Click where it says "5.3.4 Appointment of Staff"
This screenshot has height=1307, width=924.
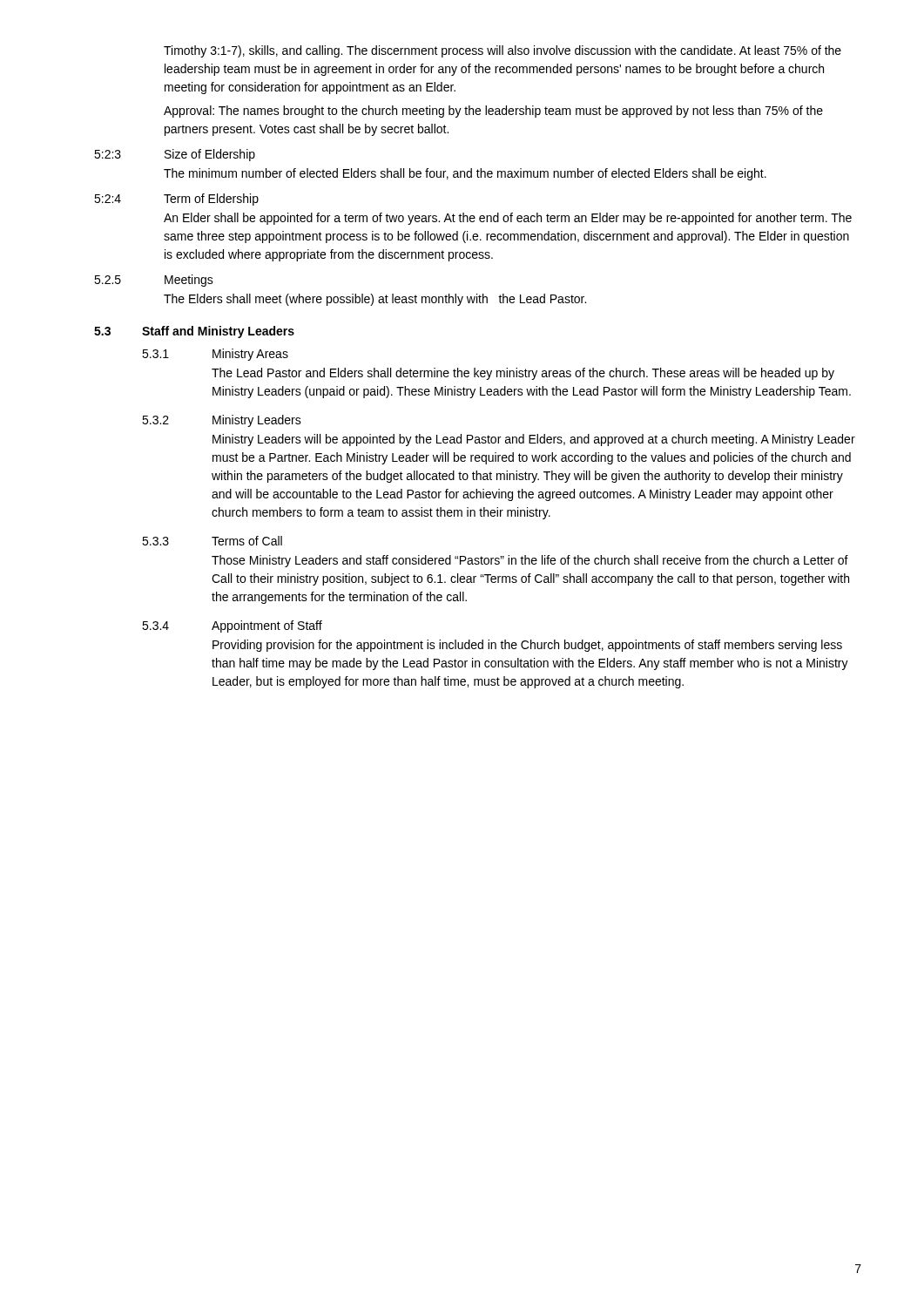tap(232, 626)
